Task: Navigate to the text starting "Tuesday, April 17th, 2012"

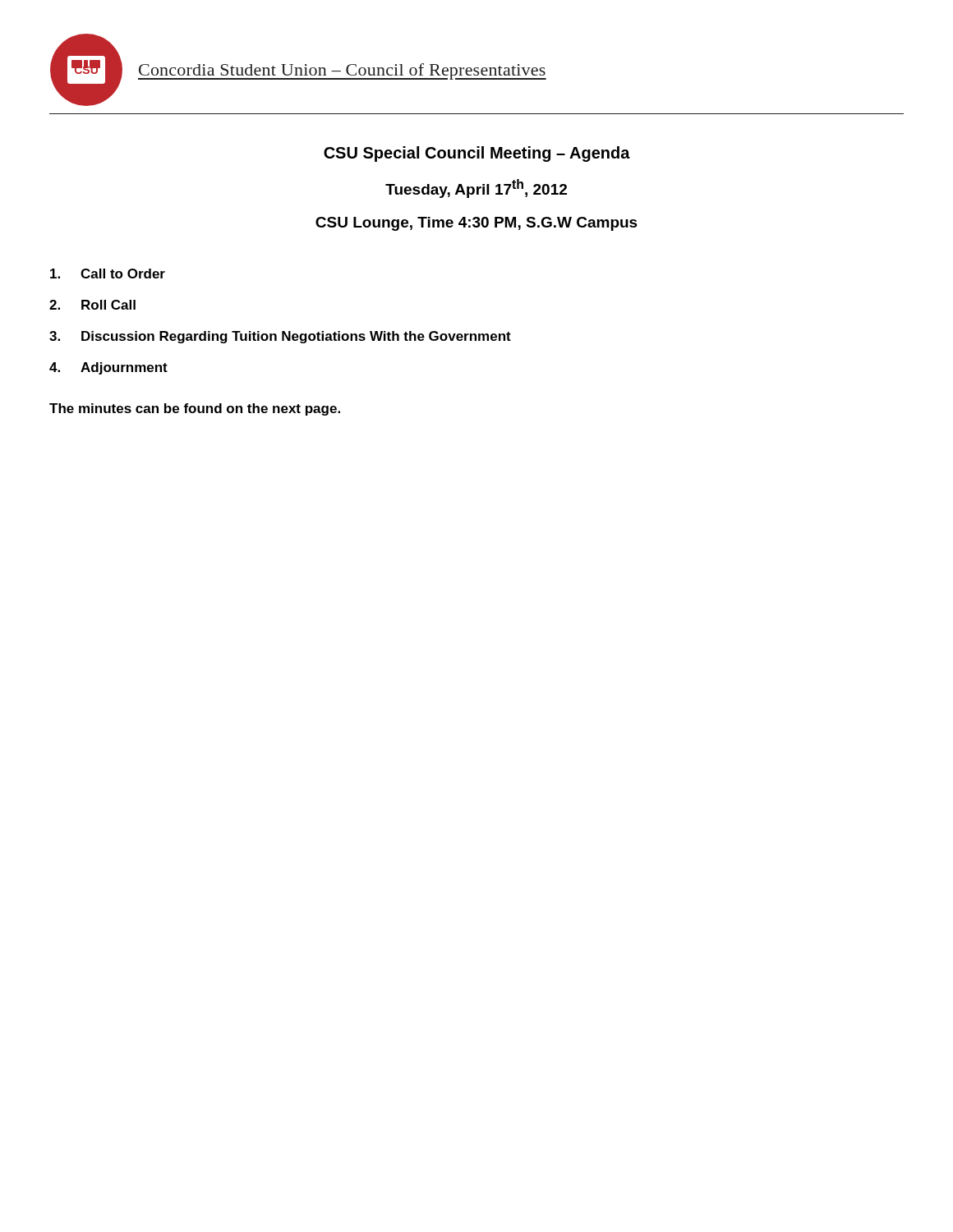Action: pyautogui.click(x=476, y=188)
